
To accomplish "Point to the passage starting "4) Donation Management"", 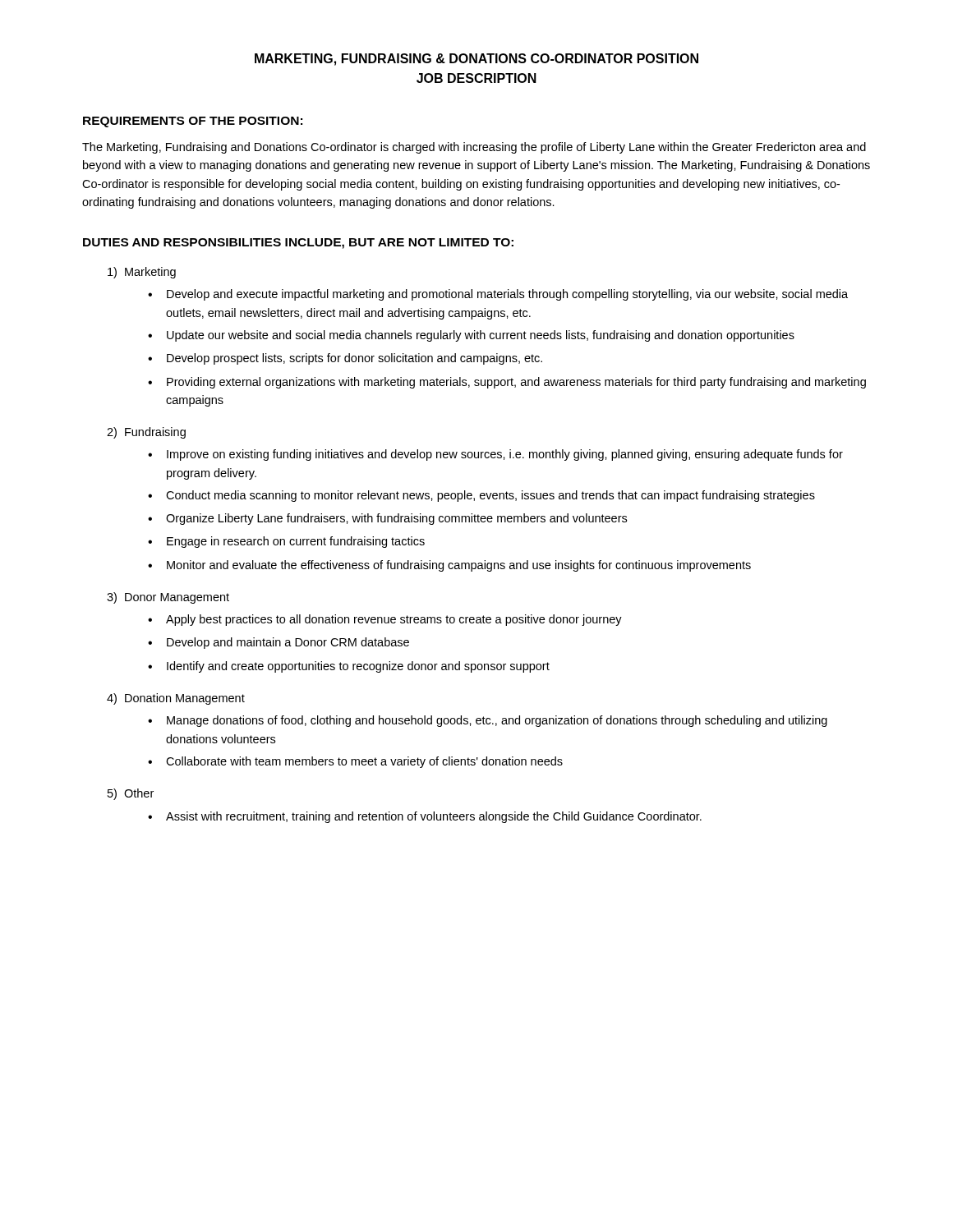I will pos(176,698).
